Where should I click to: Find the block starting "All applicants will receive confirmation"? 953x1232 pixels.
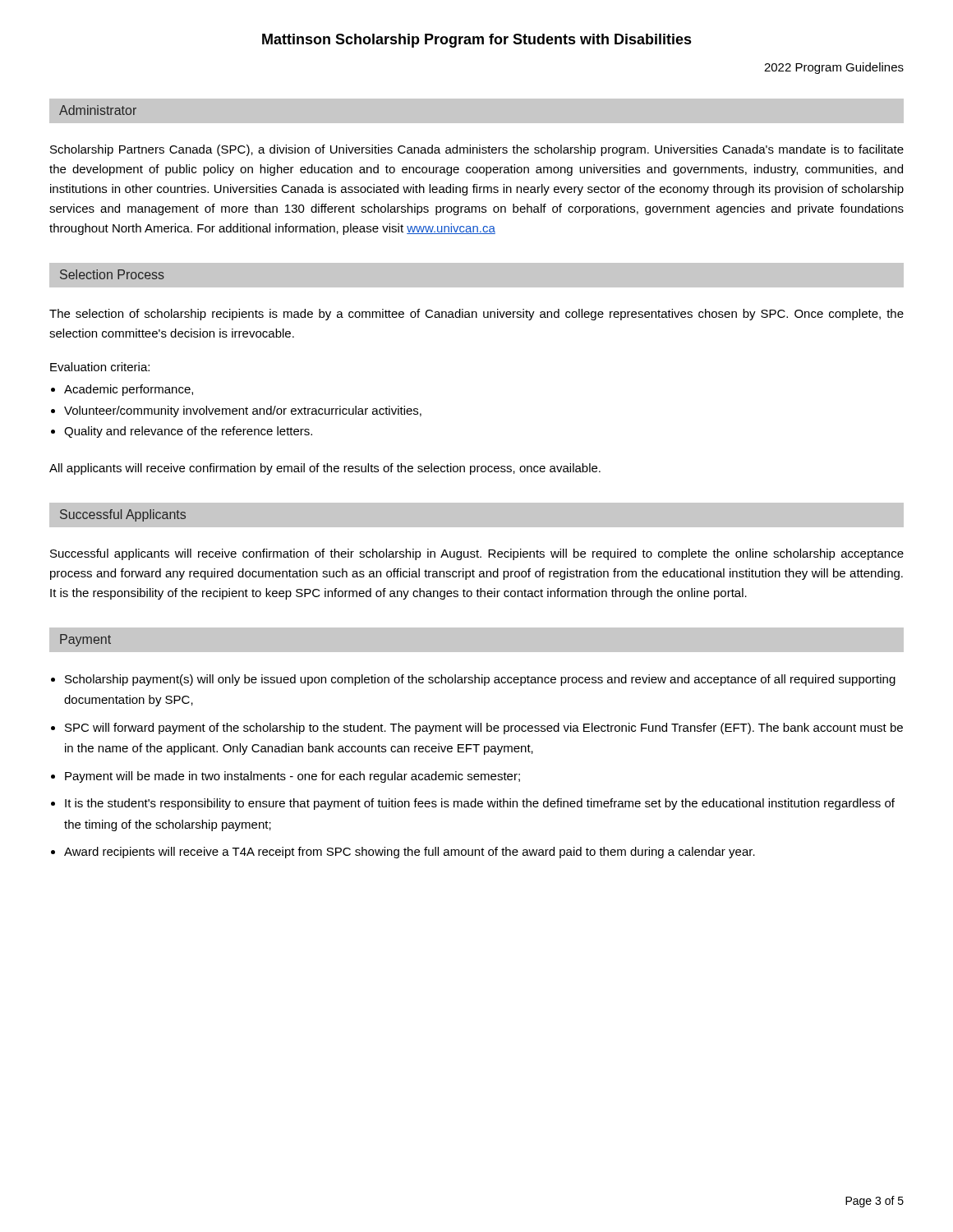click(x=325, y=467)
